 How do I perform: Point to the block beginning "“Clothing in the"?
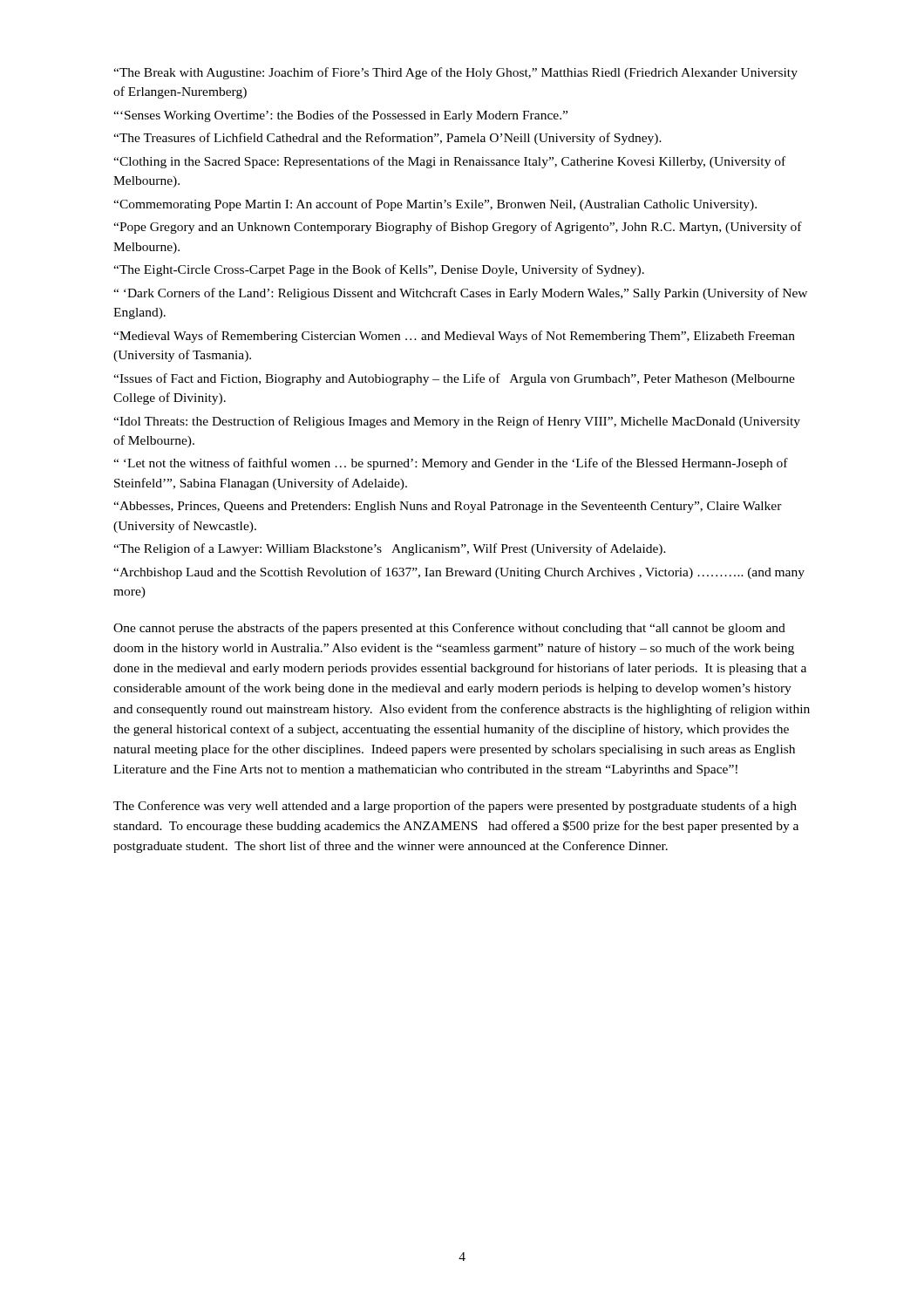[449, 171]
